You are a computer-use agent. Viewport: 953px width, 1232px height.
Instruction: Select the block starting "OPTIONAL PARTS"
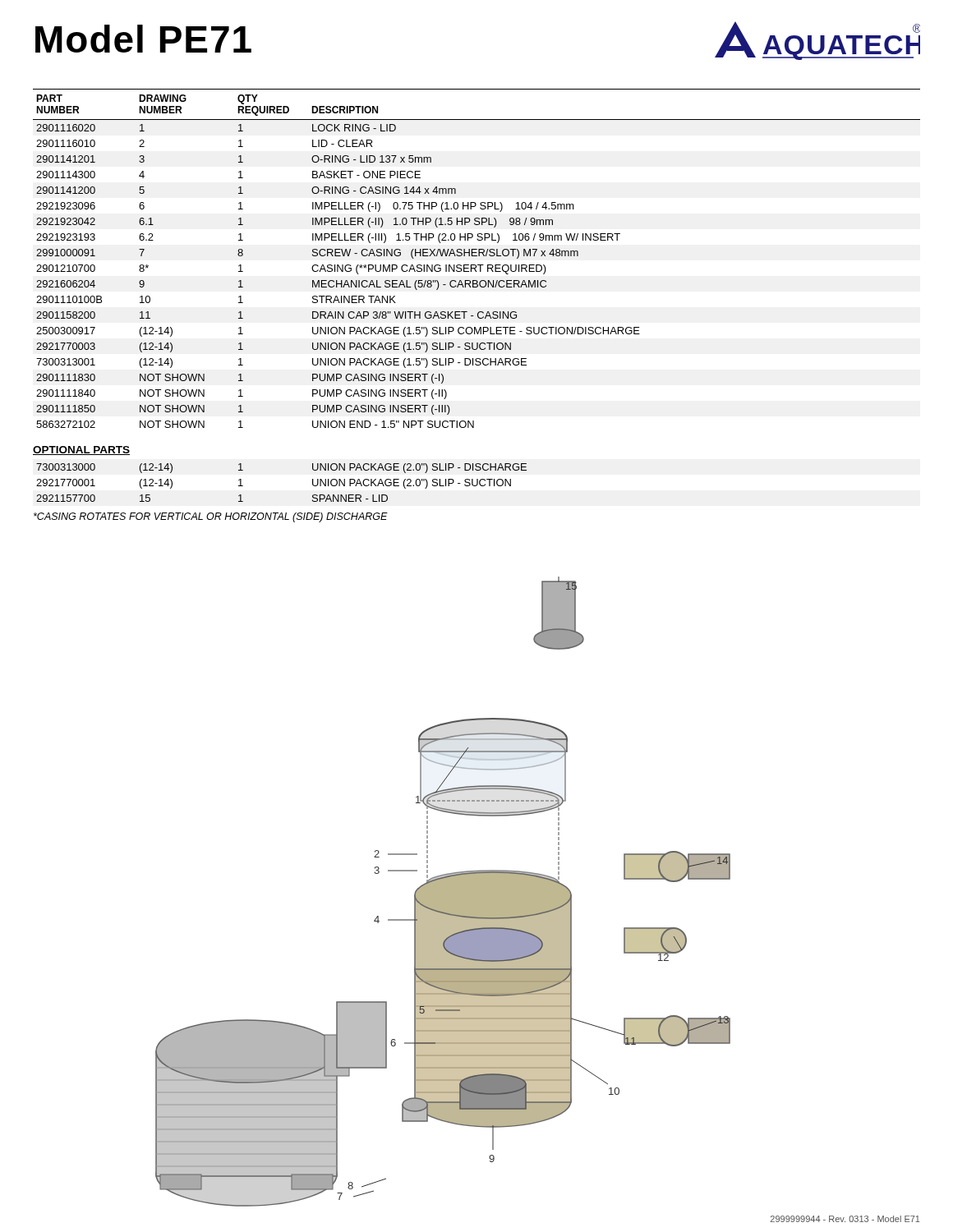tap(81, 450)
